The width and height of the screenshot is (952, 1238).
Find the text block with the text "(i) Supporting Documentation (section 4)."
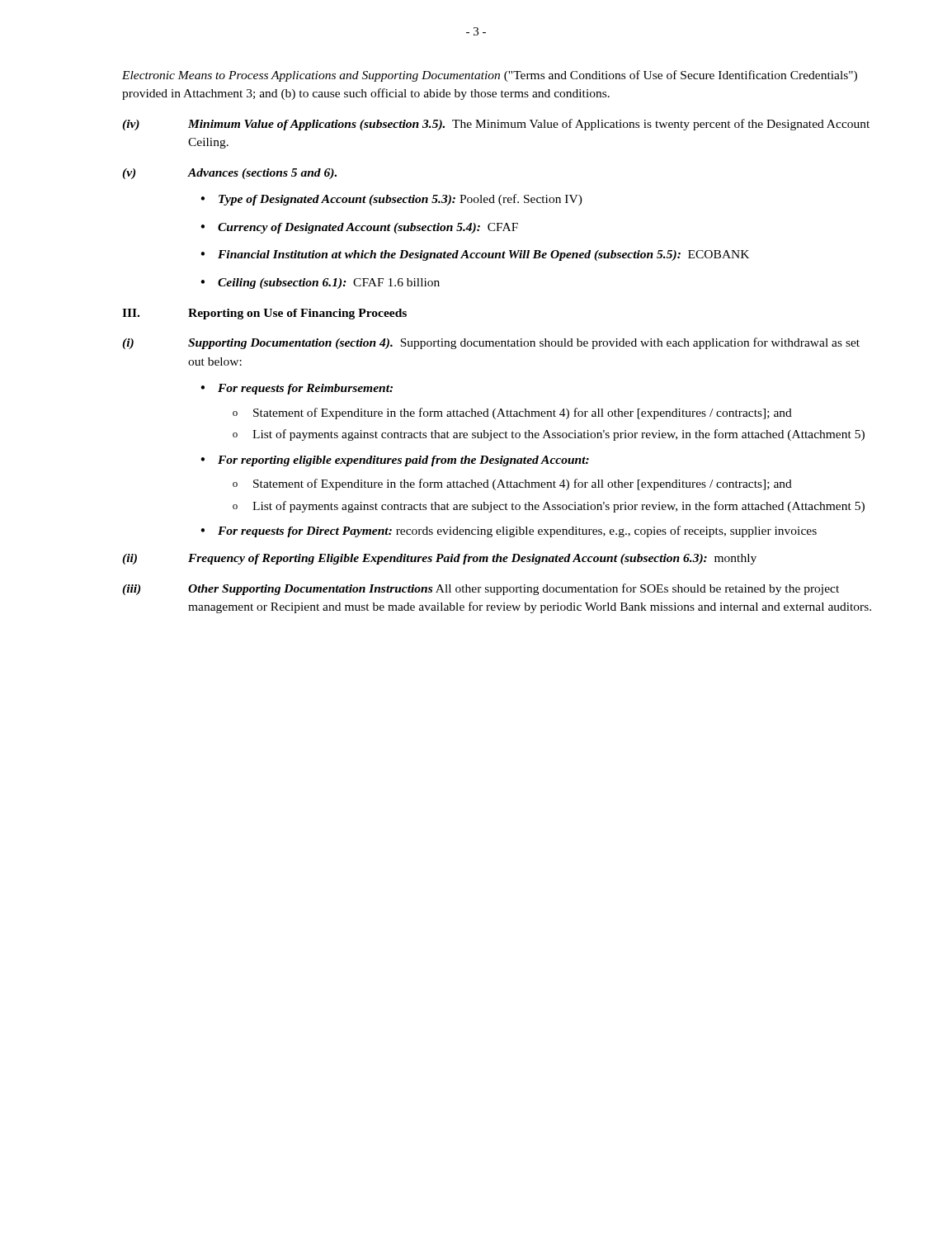[x=500, y=352]
